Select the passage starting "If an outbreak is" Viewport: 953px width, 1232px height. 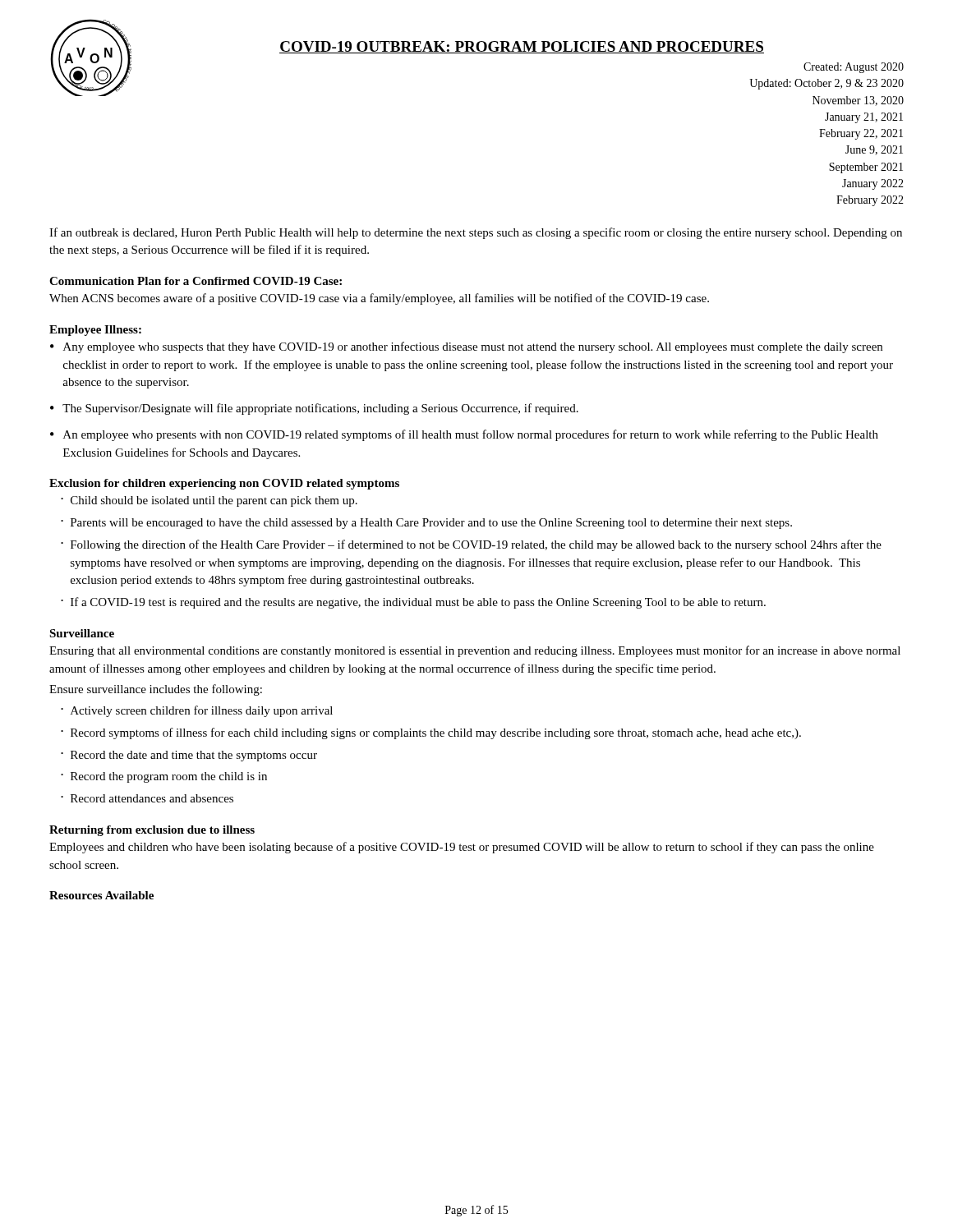pos(476,241)
